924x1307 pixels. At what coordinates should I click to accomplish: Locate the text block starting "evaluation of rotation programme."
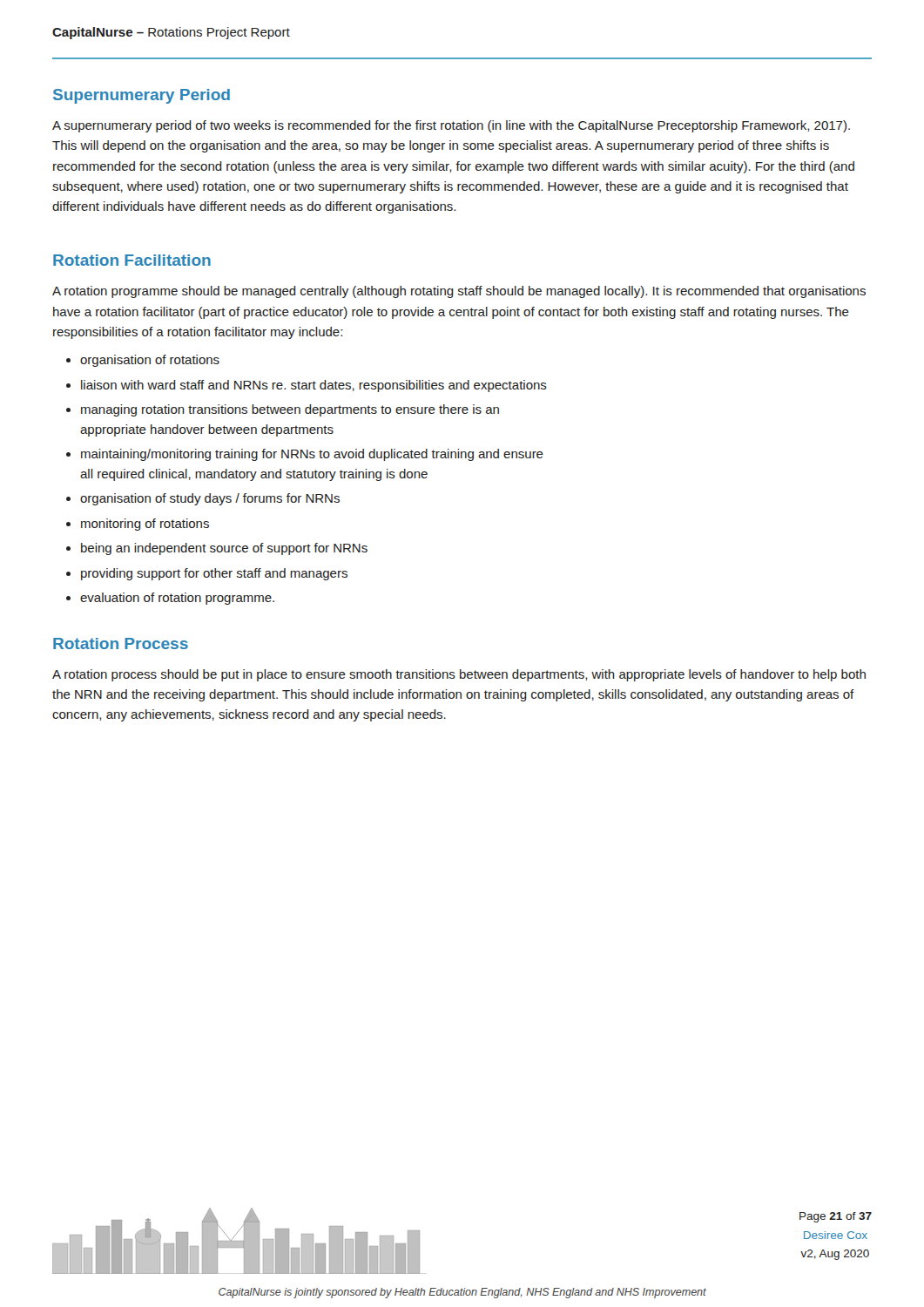point(178,597)
